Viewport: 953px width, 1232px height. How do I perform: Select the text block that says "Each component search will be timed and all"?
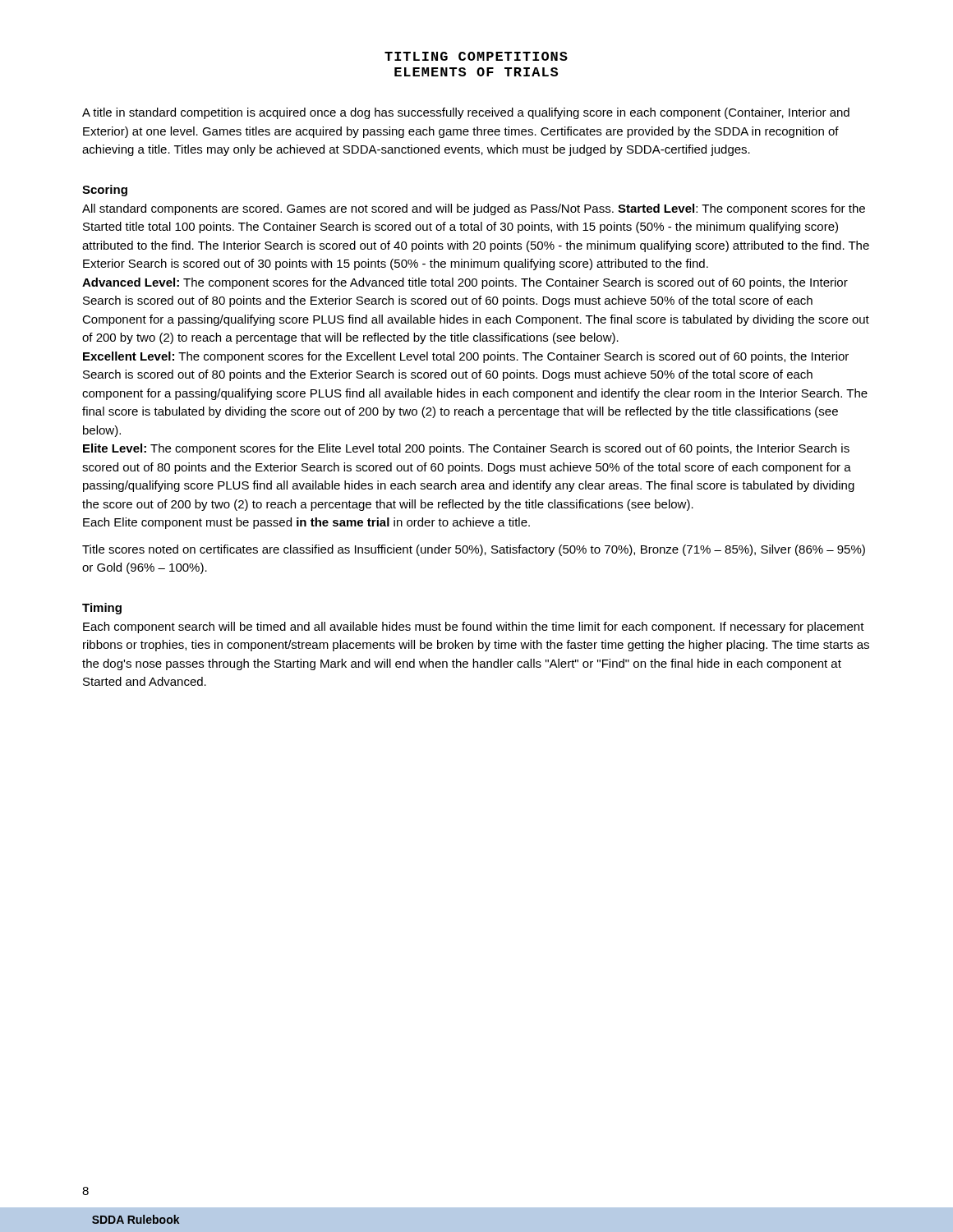(476, 654)
